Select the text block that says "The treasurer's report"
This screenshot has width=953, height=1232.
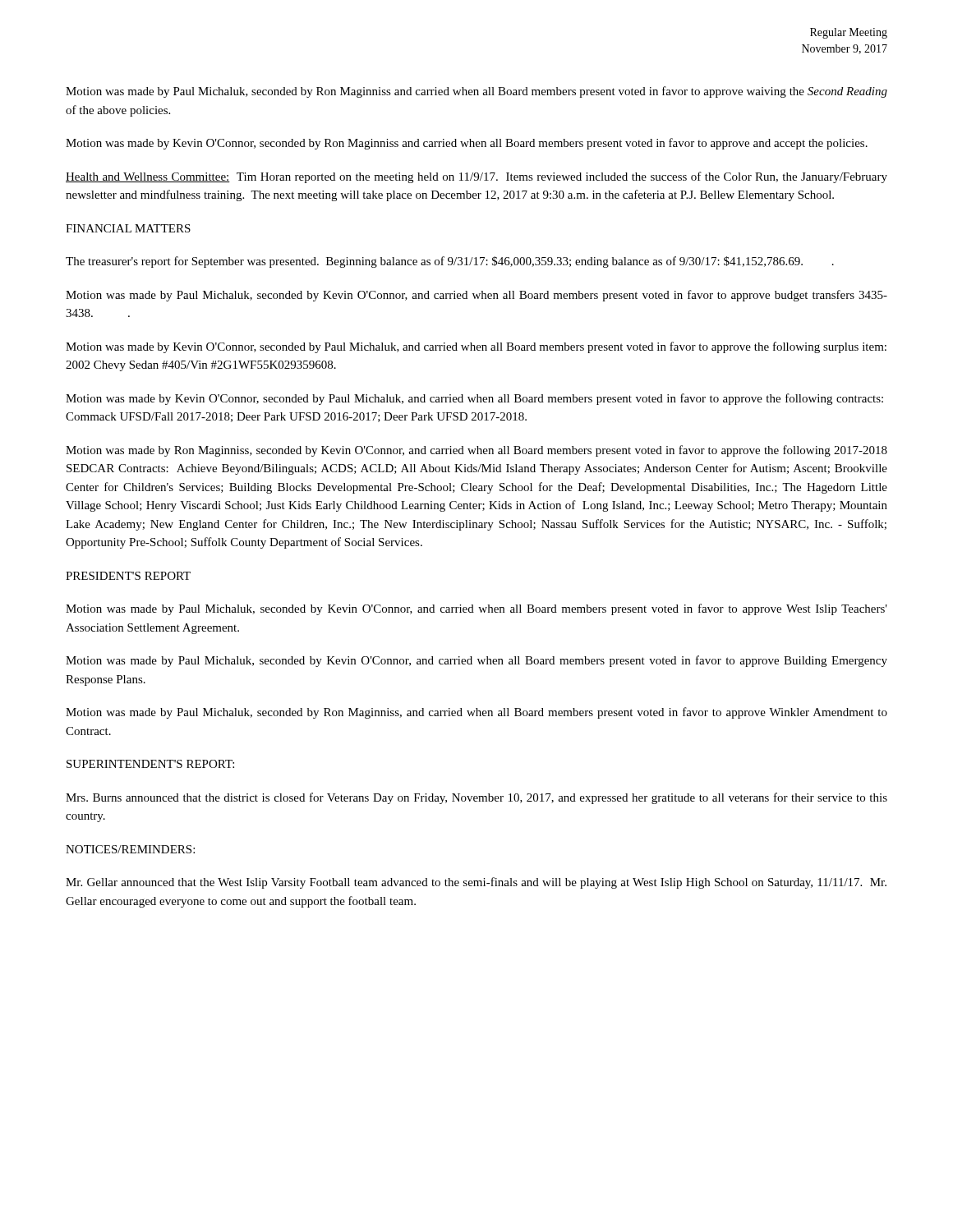point(450,261)
